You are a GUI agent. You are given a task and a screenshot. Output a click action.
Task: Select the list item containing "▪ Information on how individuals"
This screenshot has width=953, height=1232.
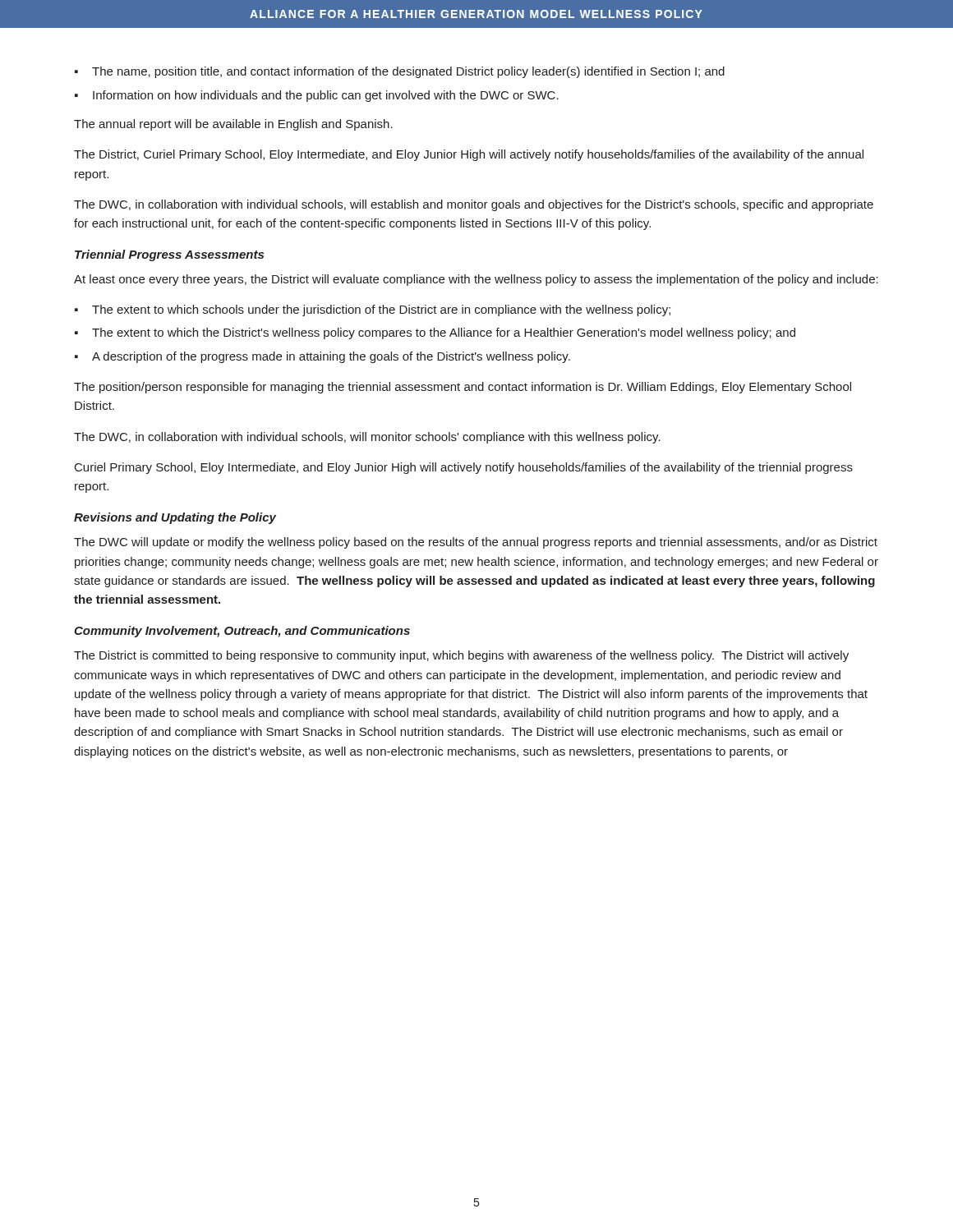(476, 95)
